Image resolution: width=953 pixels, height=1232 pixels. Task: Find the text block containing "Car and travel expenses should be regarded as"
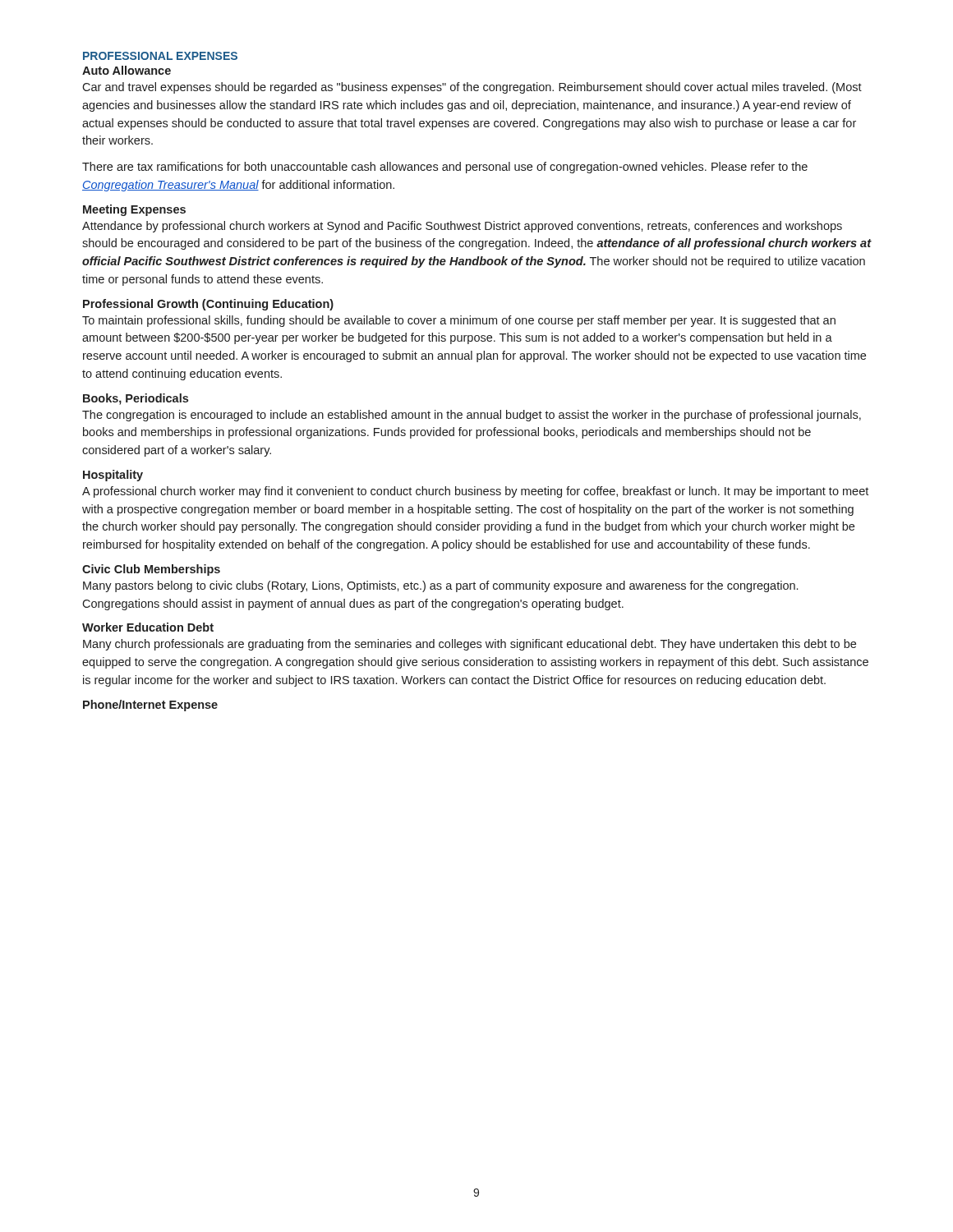click(476, 115)
